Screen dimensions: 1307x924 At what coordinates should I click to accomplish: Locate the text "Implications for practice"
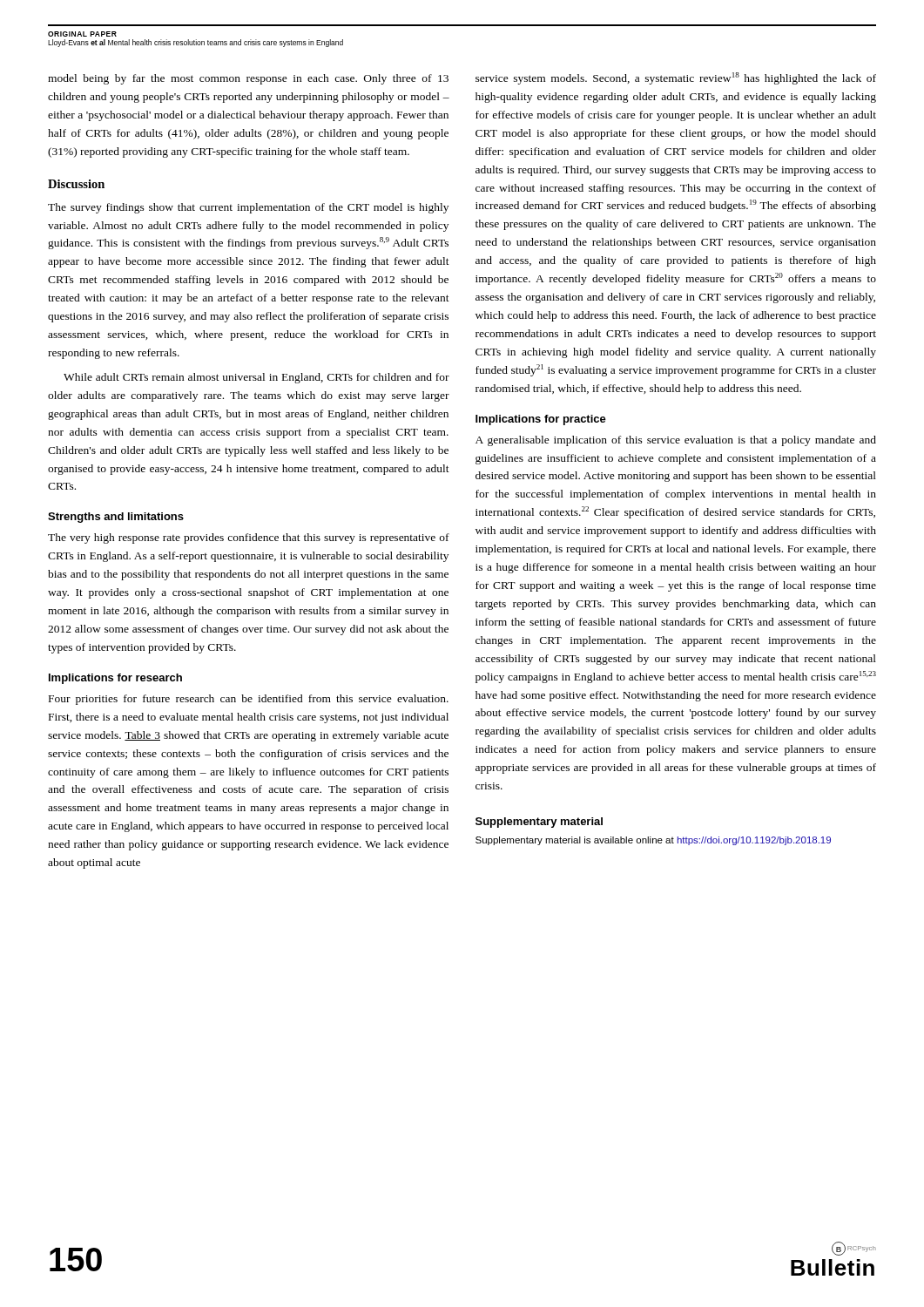[540, 418]
